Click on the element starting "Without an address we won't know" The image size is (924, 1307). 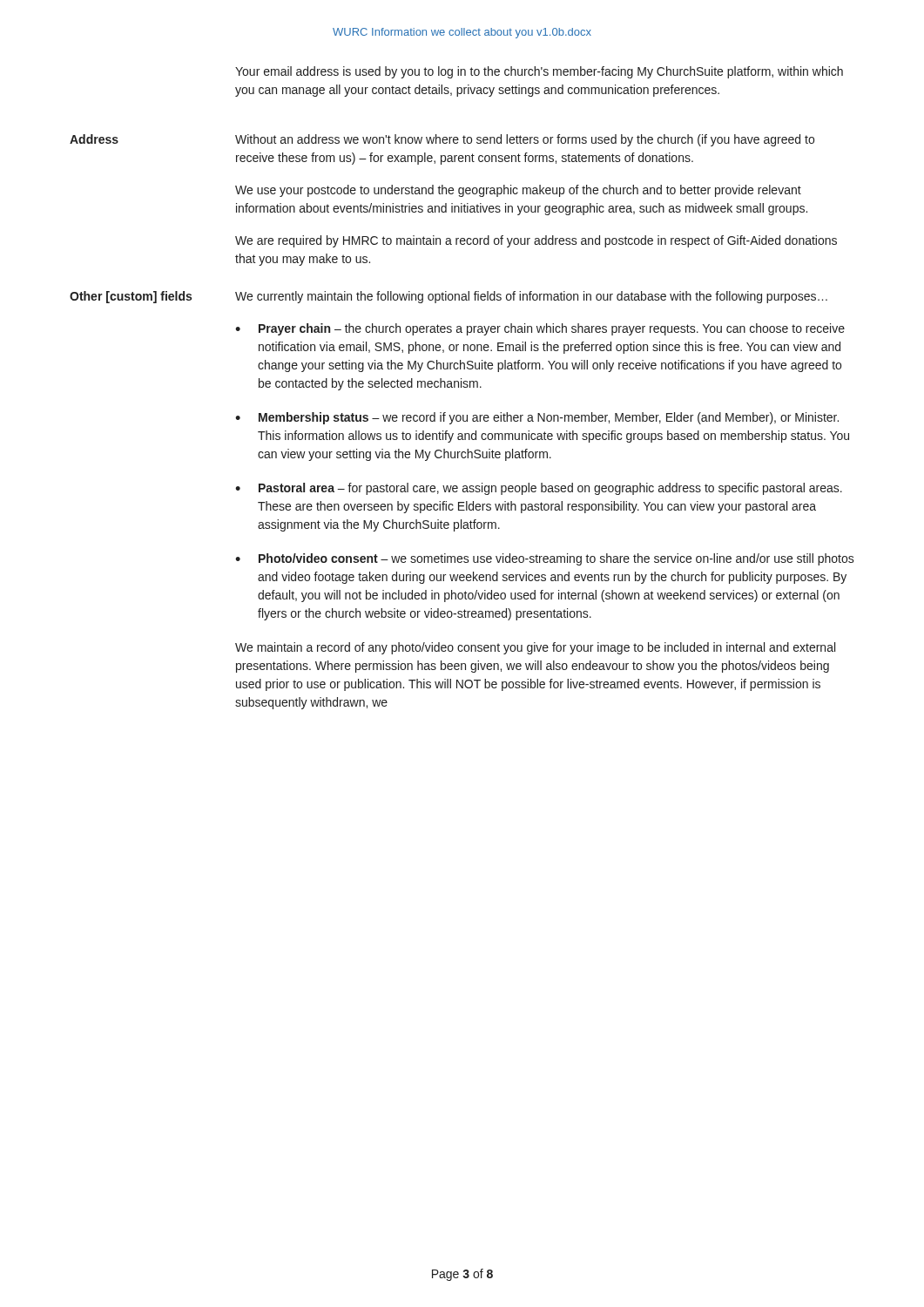[545, 149]
